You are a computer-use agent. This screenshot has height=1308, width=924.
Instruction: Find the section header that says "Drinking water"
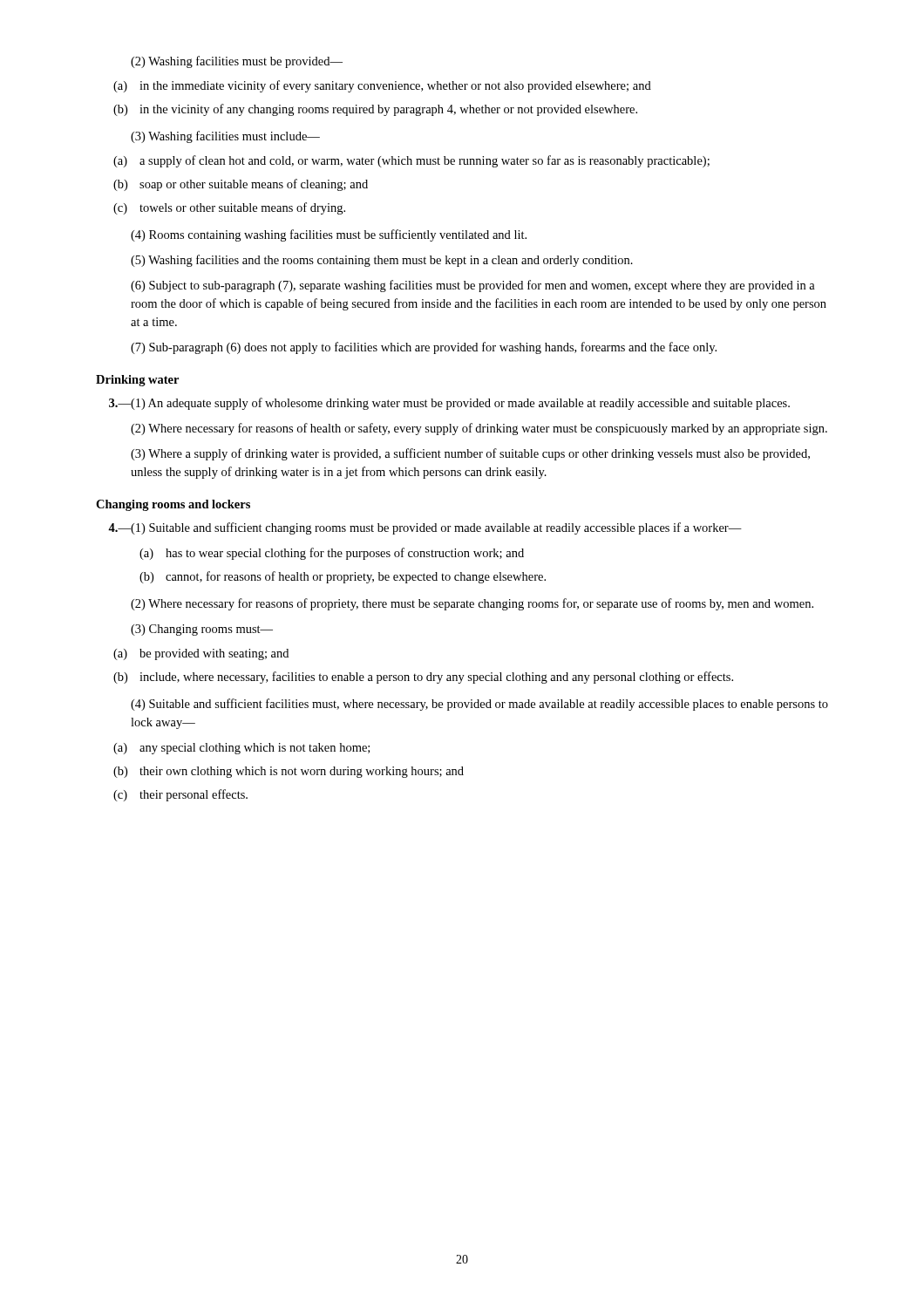[137, 380]
